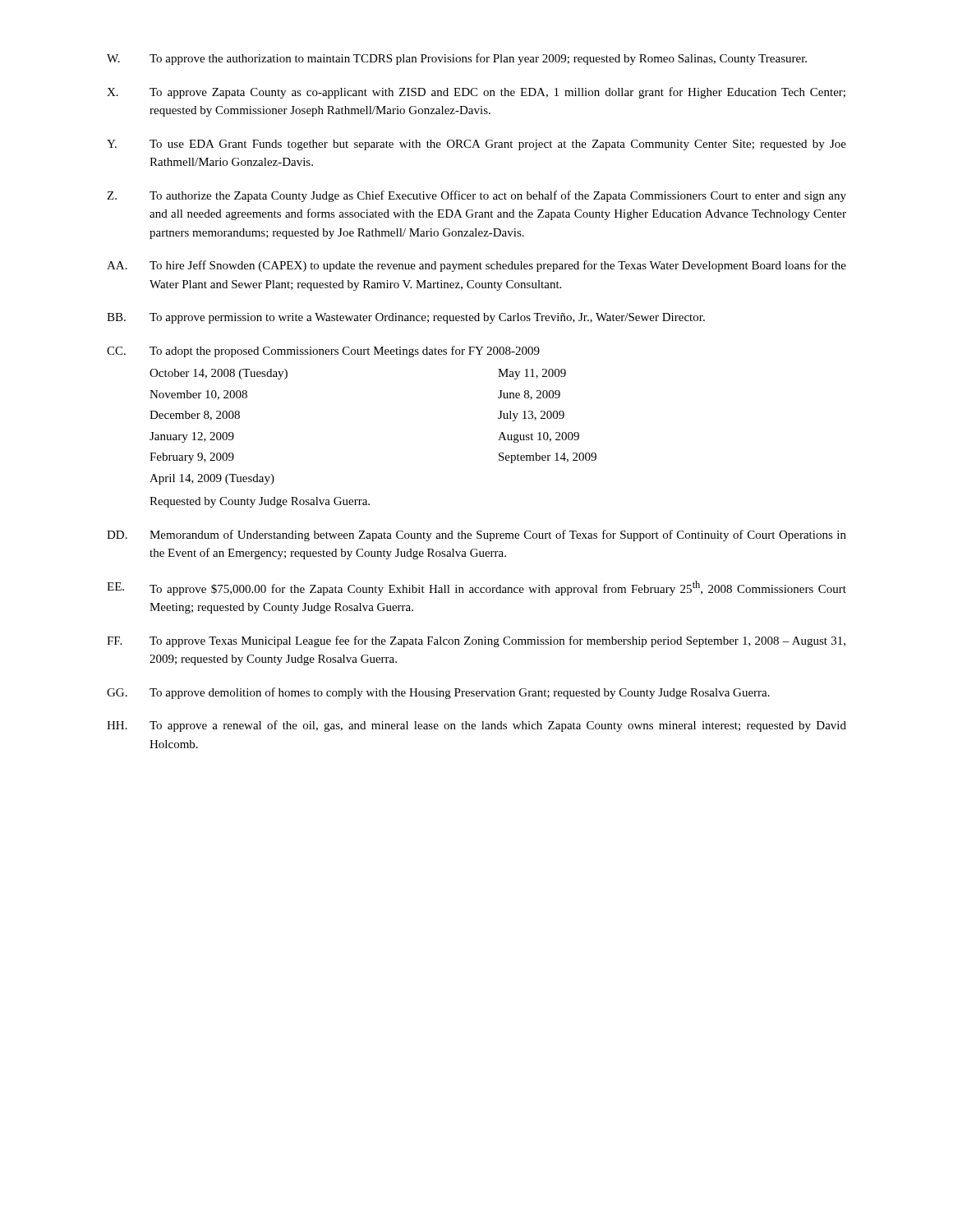Locate the element starting "Z. To authorize the Zapata County Judge as"
The width and height of the screenshot is (953, 1232).
[x=476, y=214]
